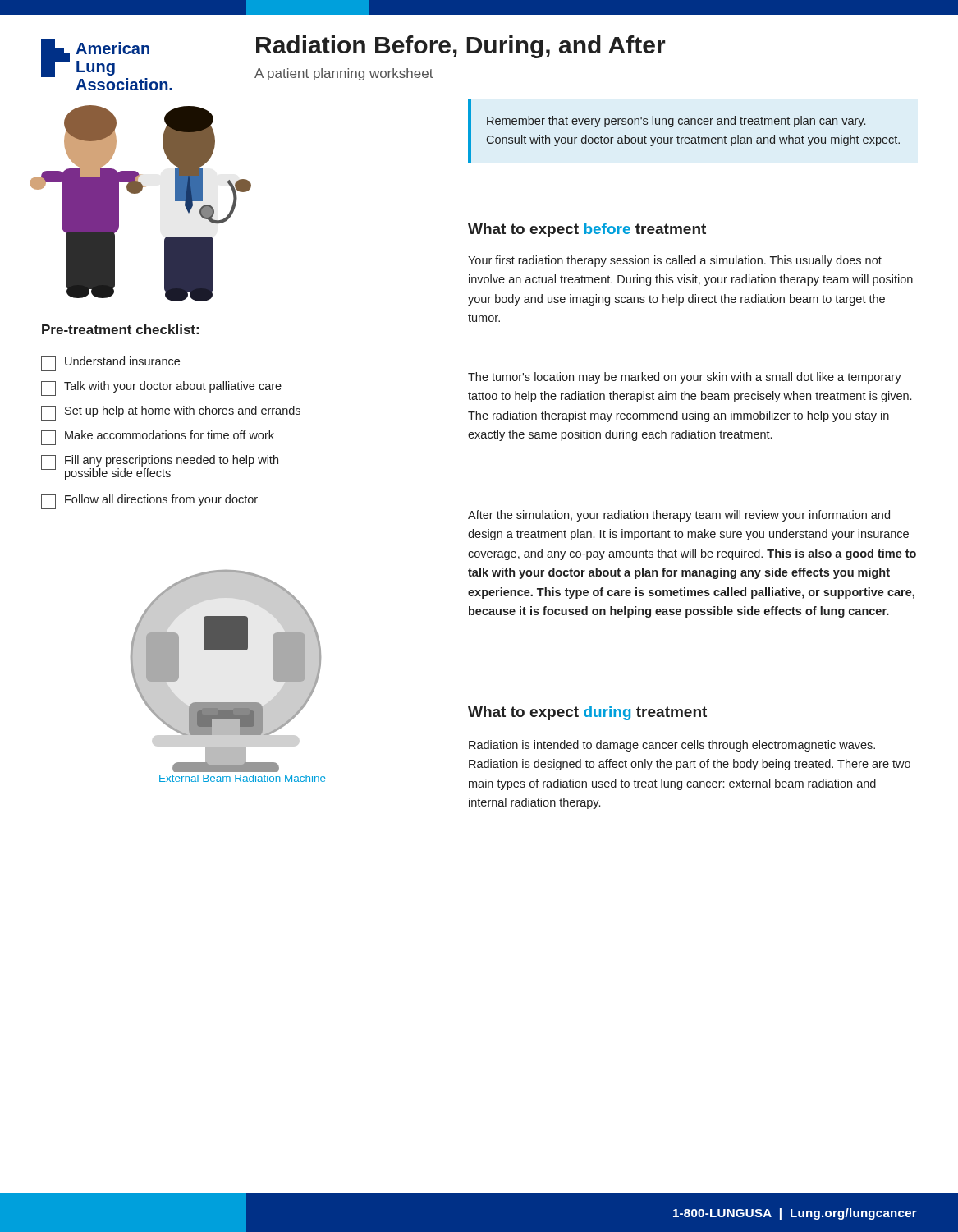Where is the passage that starts "The tumor's location may be marked on"?

(690, 406)
